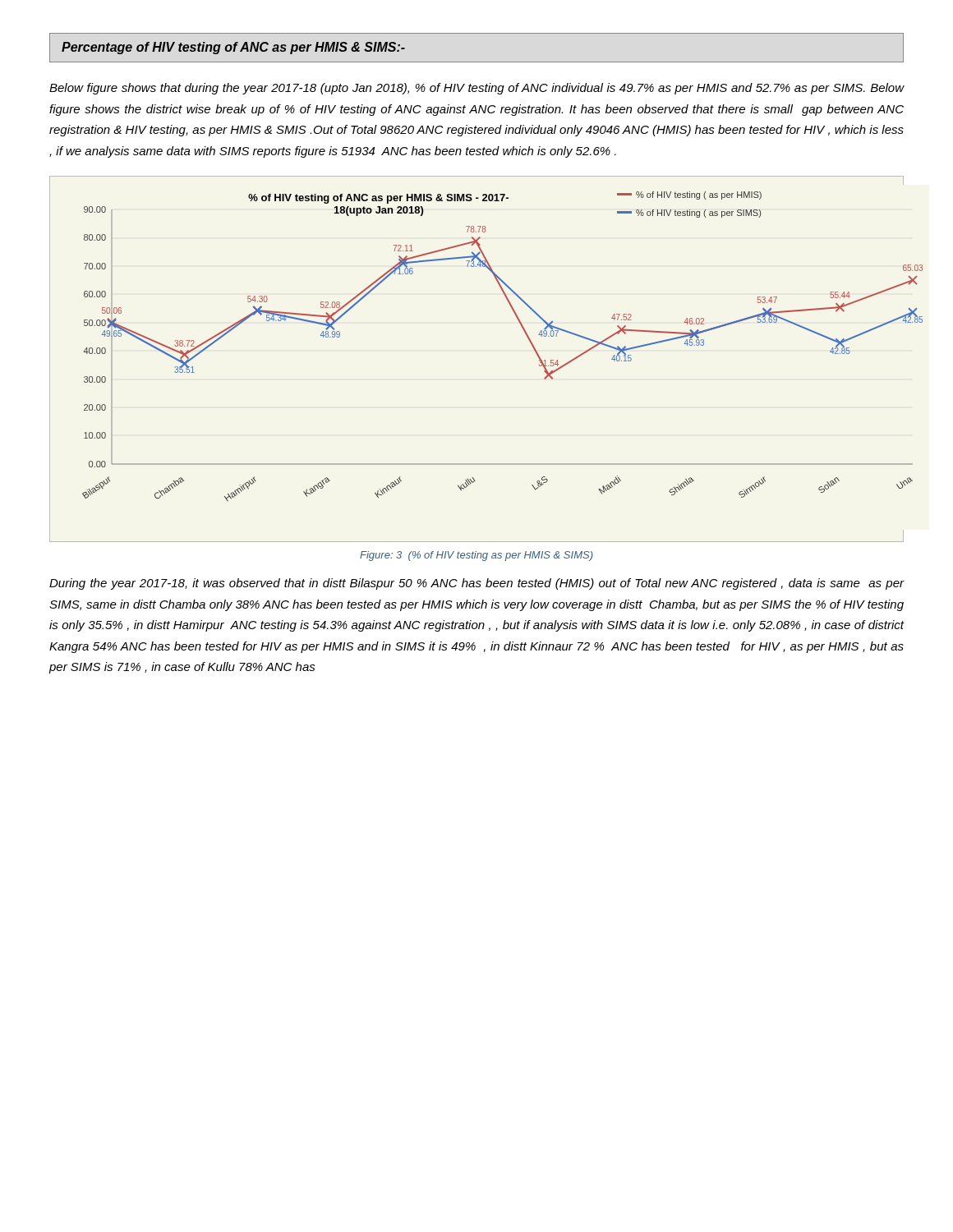Point to the text starting "Percentage of HIV"
953x1232 pixels.
(233, 47)
